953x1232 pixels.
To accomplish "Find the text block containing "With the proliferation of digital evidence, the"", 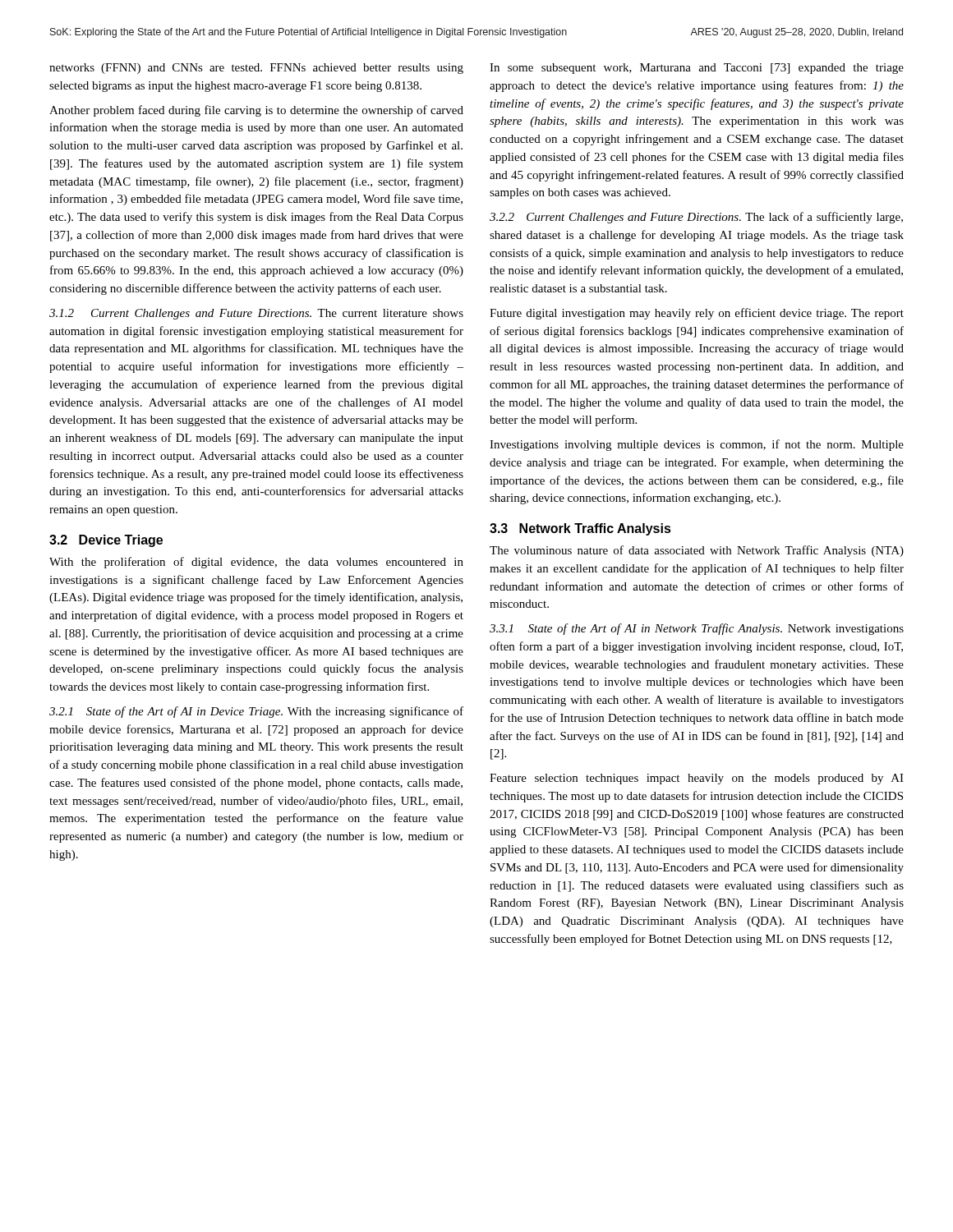I will (256, 625).
